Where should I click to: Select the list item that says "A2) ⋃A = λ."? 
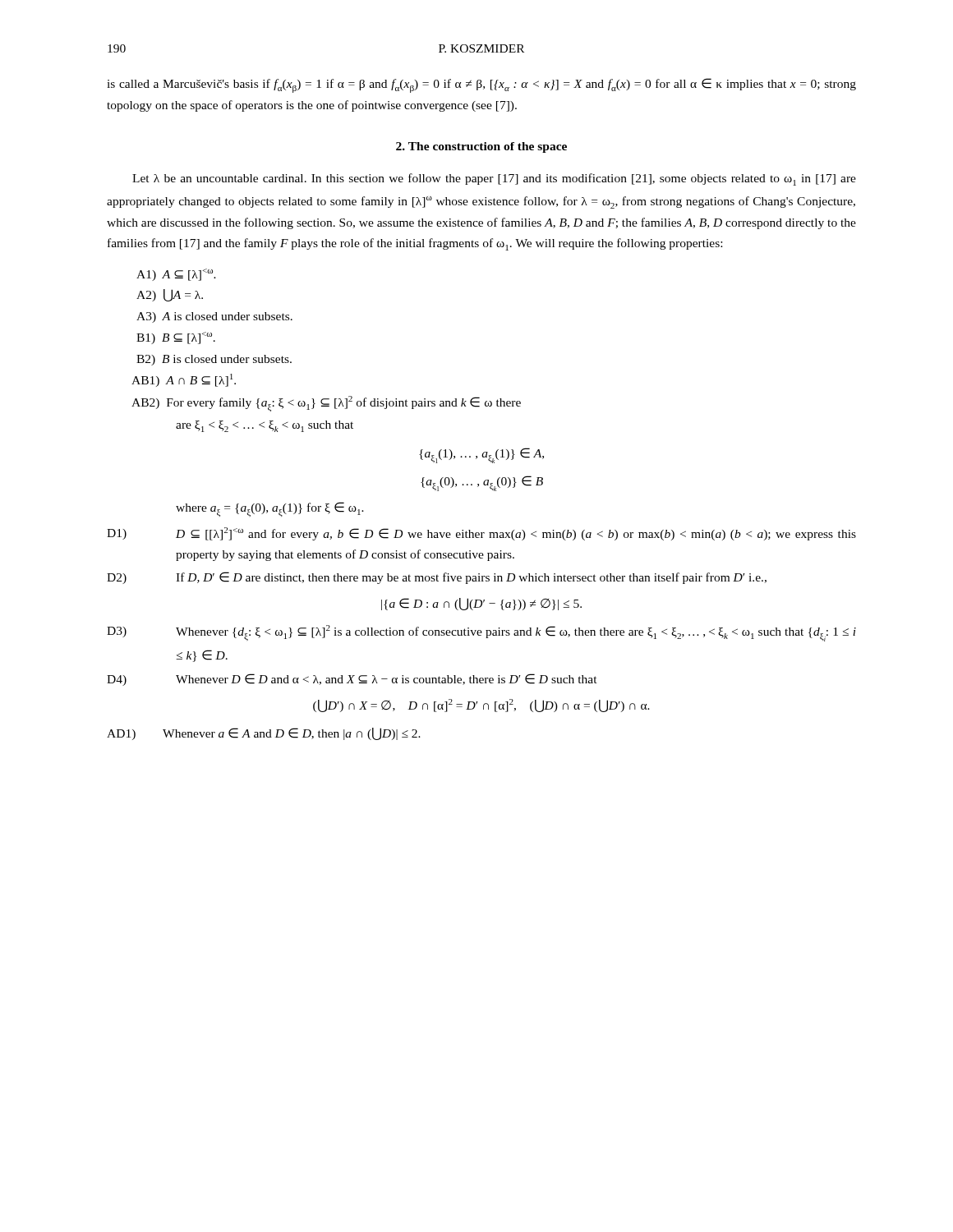170,295
